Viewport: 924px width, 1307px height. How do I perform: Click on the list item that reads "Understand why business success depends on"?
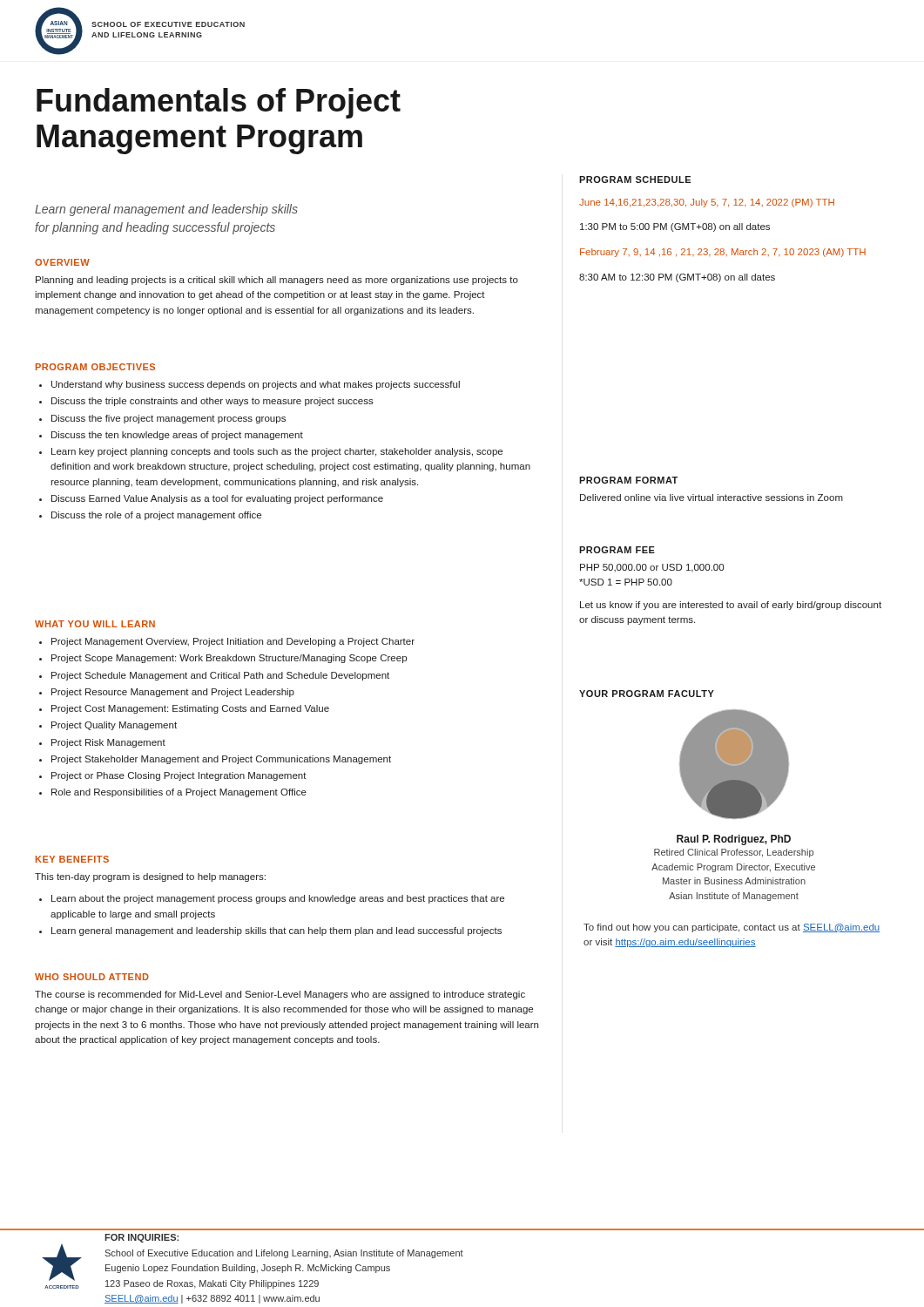[x=255, y=384]
